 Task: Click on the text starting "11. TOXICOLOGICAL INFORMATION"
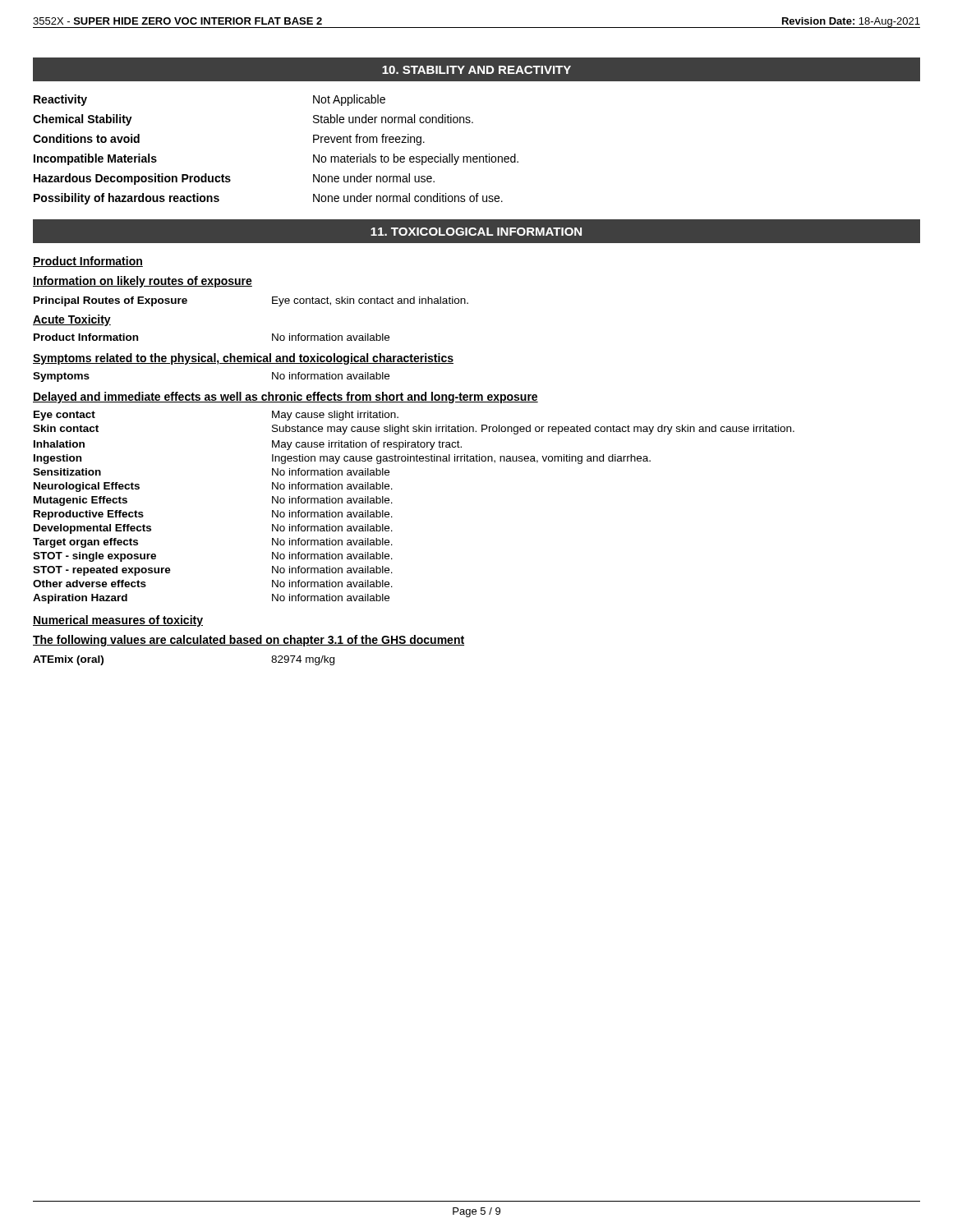[476, 231]
